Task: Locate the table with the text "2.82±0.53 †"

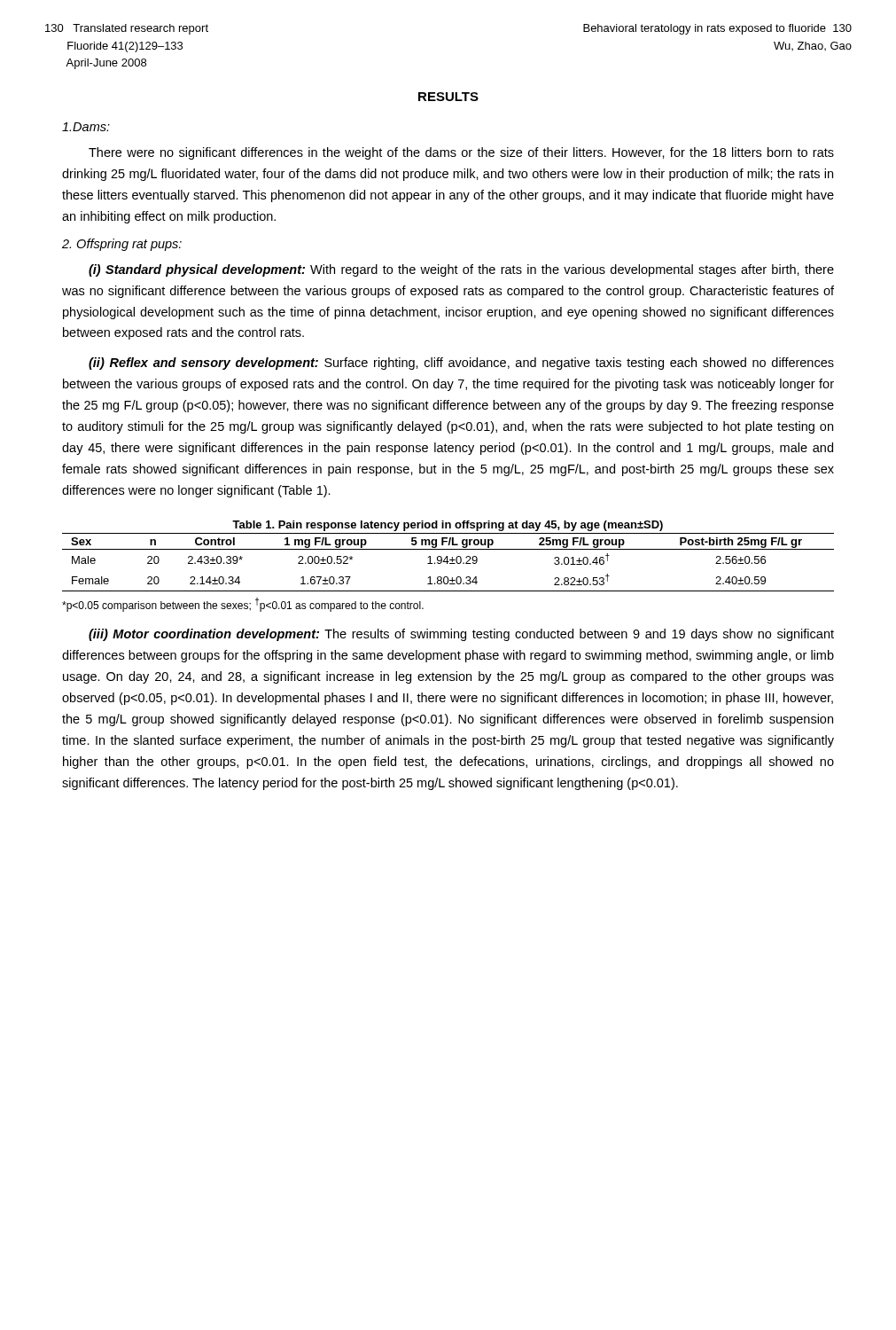Action: tap(448, 555)
